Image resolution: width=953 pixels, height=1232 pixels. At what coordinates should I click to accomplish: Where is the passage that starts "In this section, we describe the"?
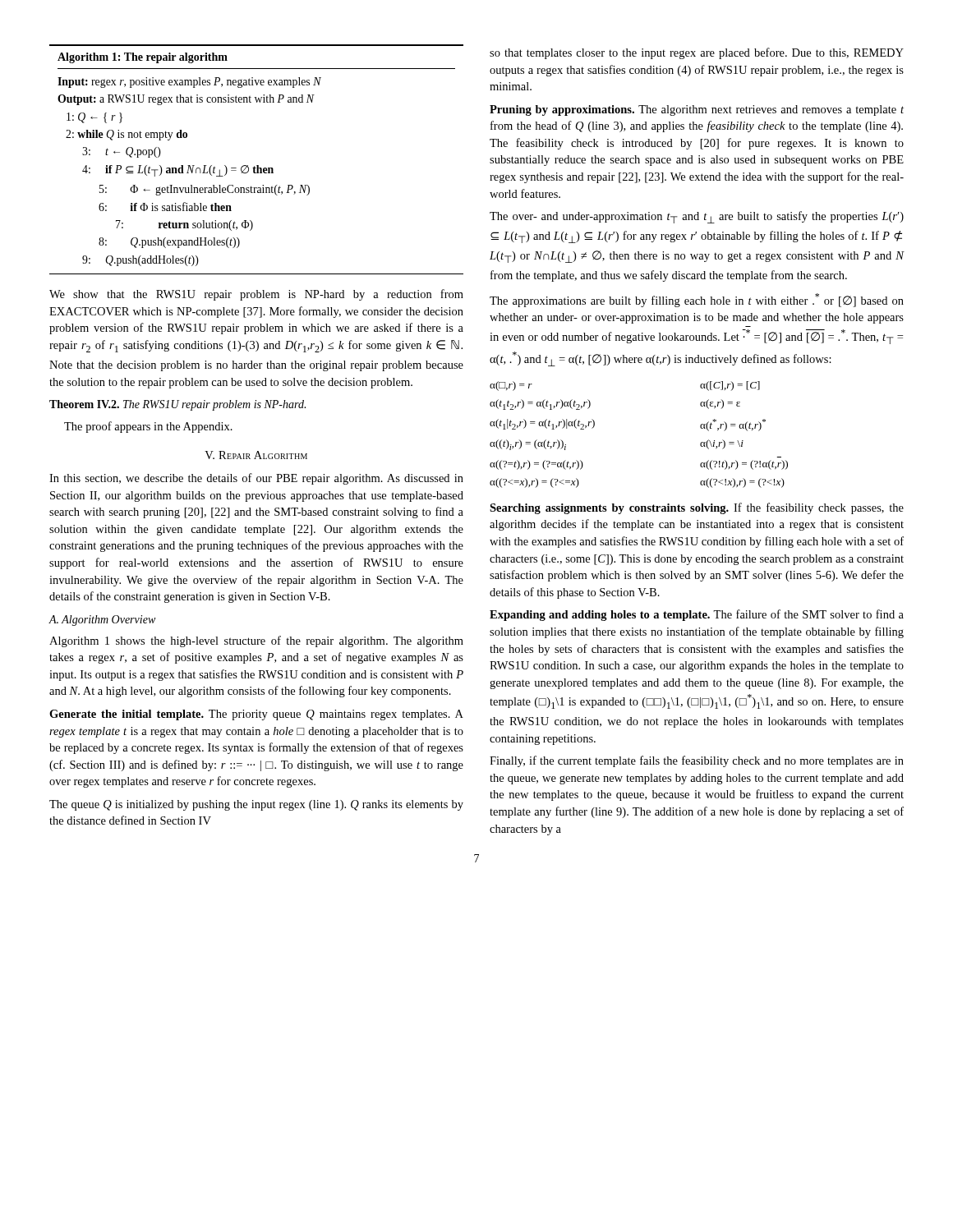point(256,538)
